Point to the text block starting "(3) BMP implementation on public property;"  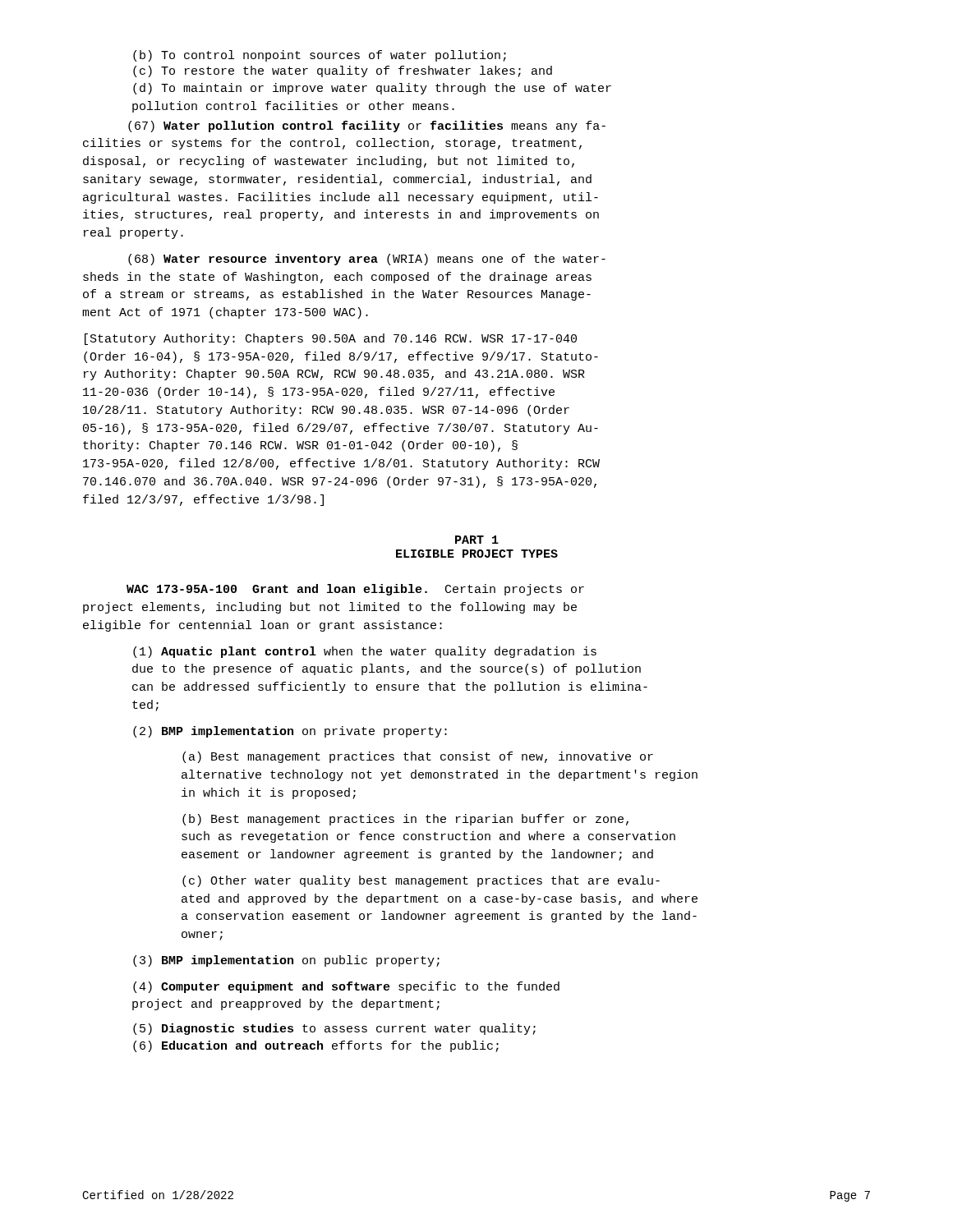point(287,961)
